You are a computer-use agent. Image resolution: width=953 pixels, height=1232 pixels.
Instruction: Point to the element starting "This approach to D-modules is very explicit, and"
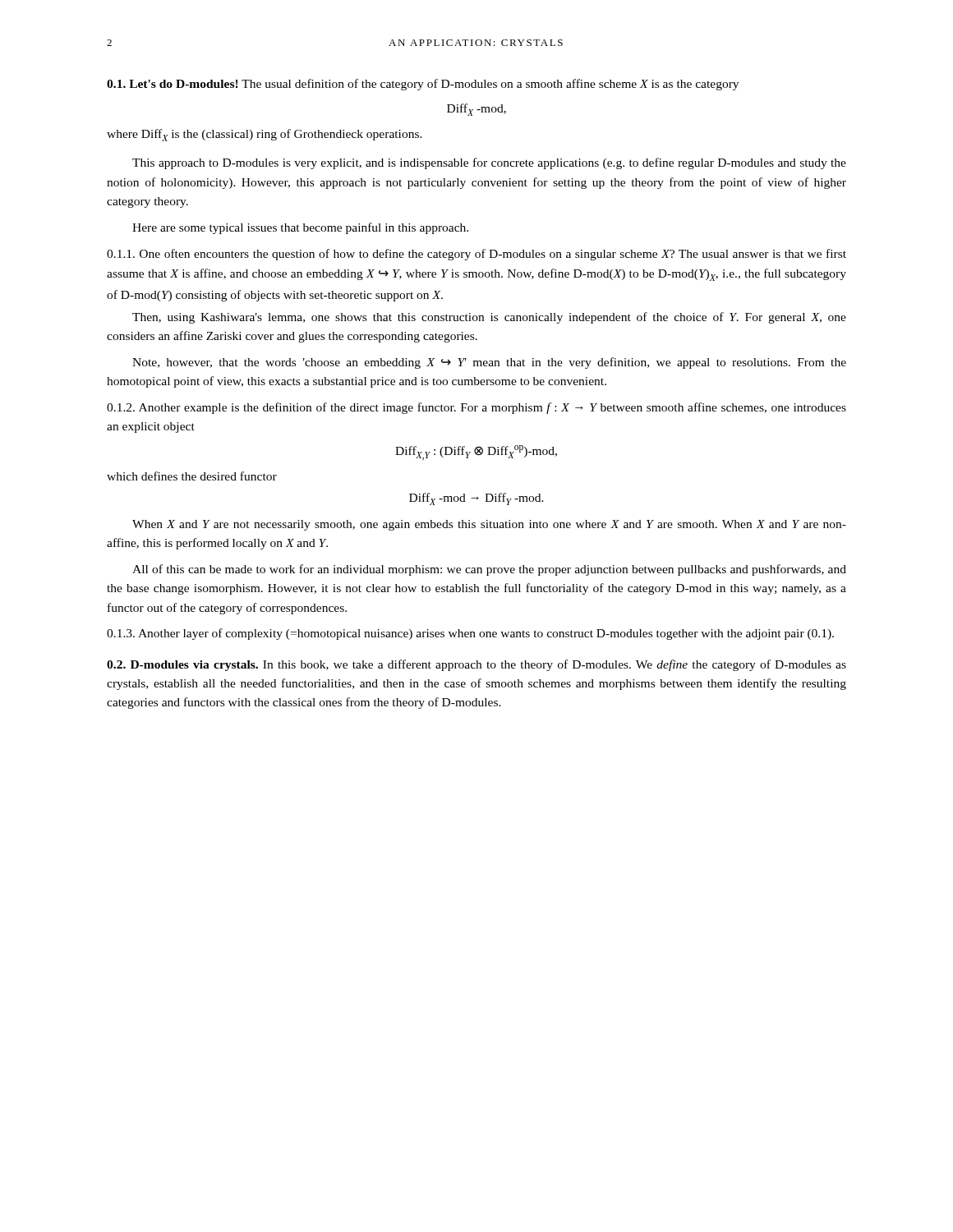point(476,182)
